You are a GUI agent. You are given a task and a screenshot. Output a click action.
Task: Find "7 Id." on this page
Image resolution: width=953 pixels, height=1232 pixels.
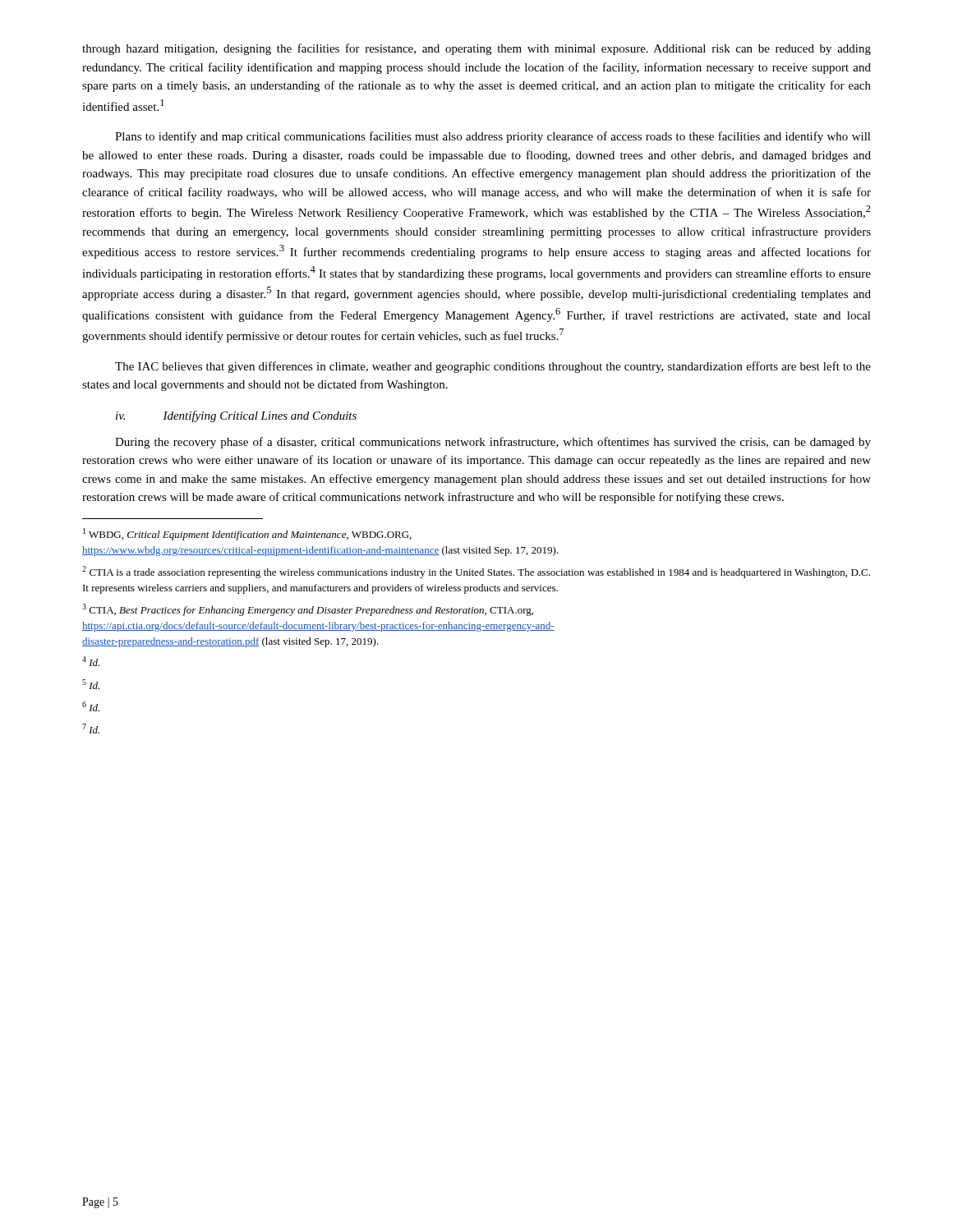click(x=91, y=729)
